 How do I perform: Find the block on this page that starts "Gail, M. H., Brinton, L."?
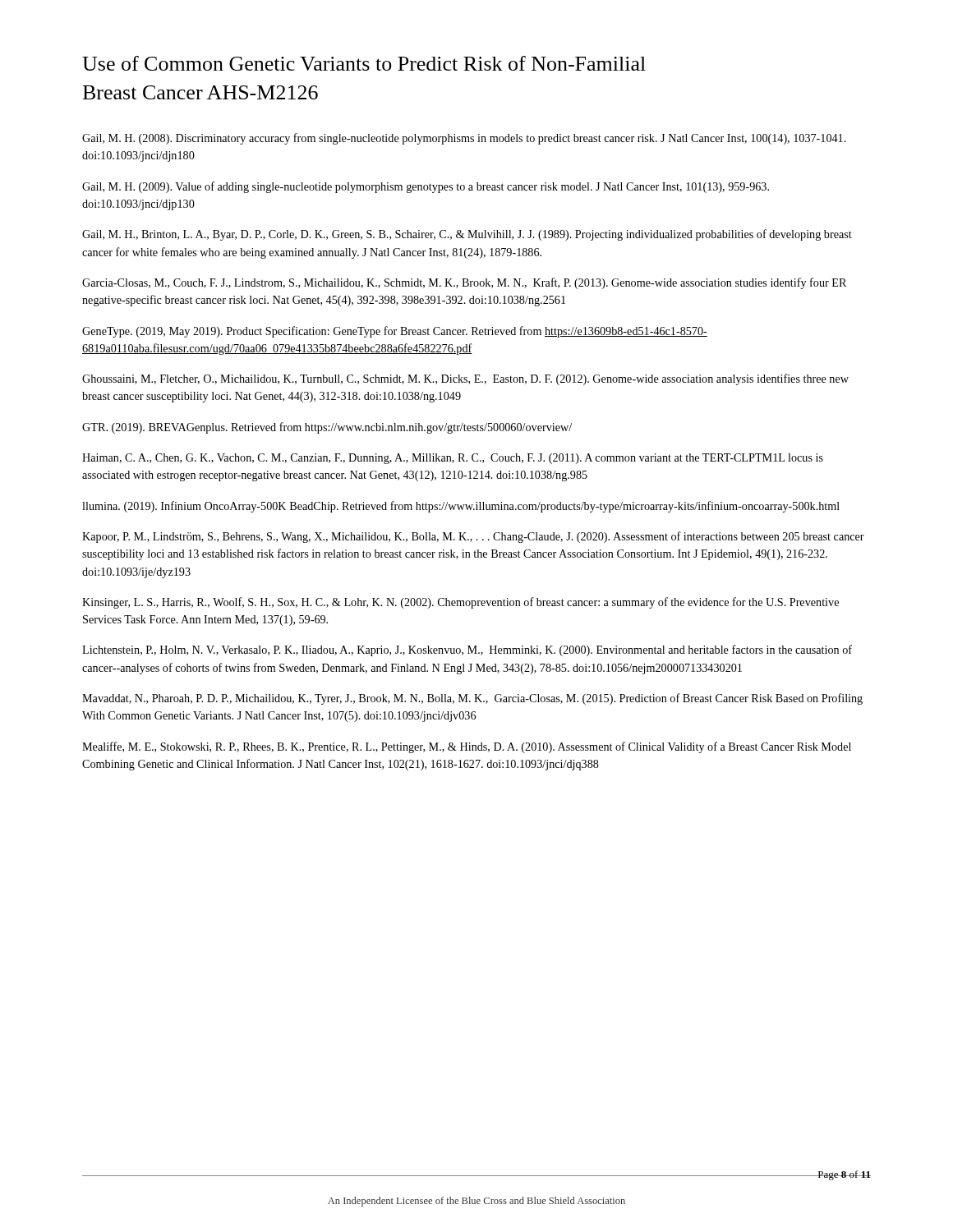(x=467, y=243)
